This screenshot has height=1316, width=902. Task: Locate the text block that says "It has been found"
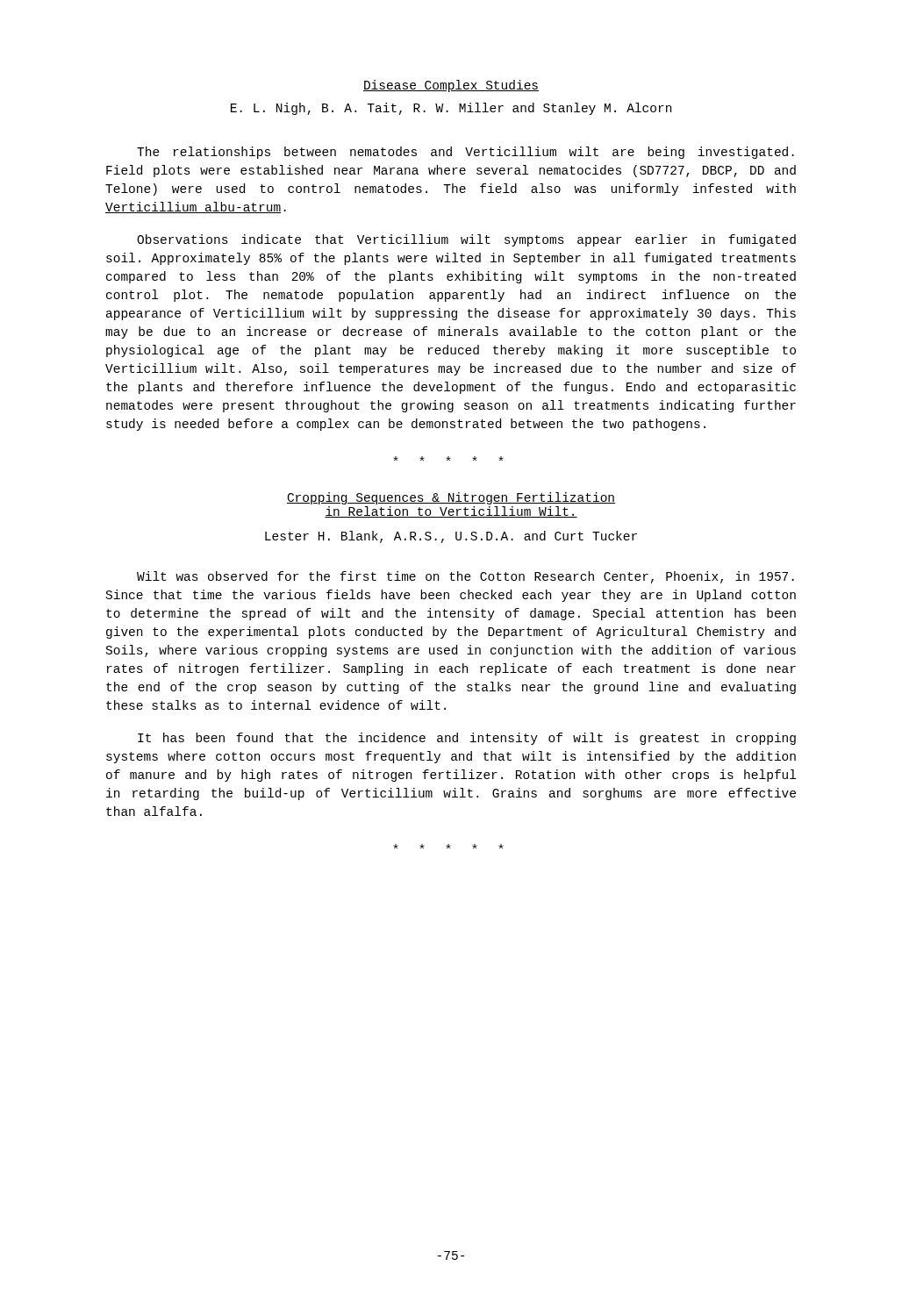coord(451,776)
